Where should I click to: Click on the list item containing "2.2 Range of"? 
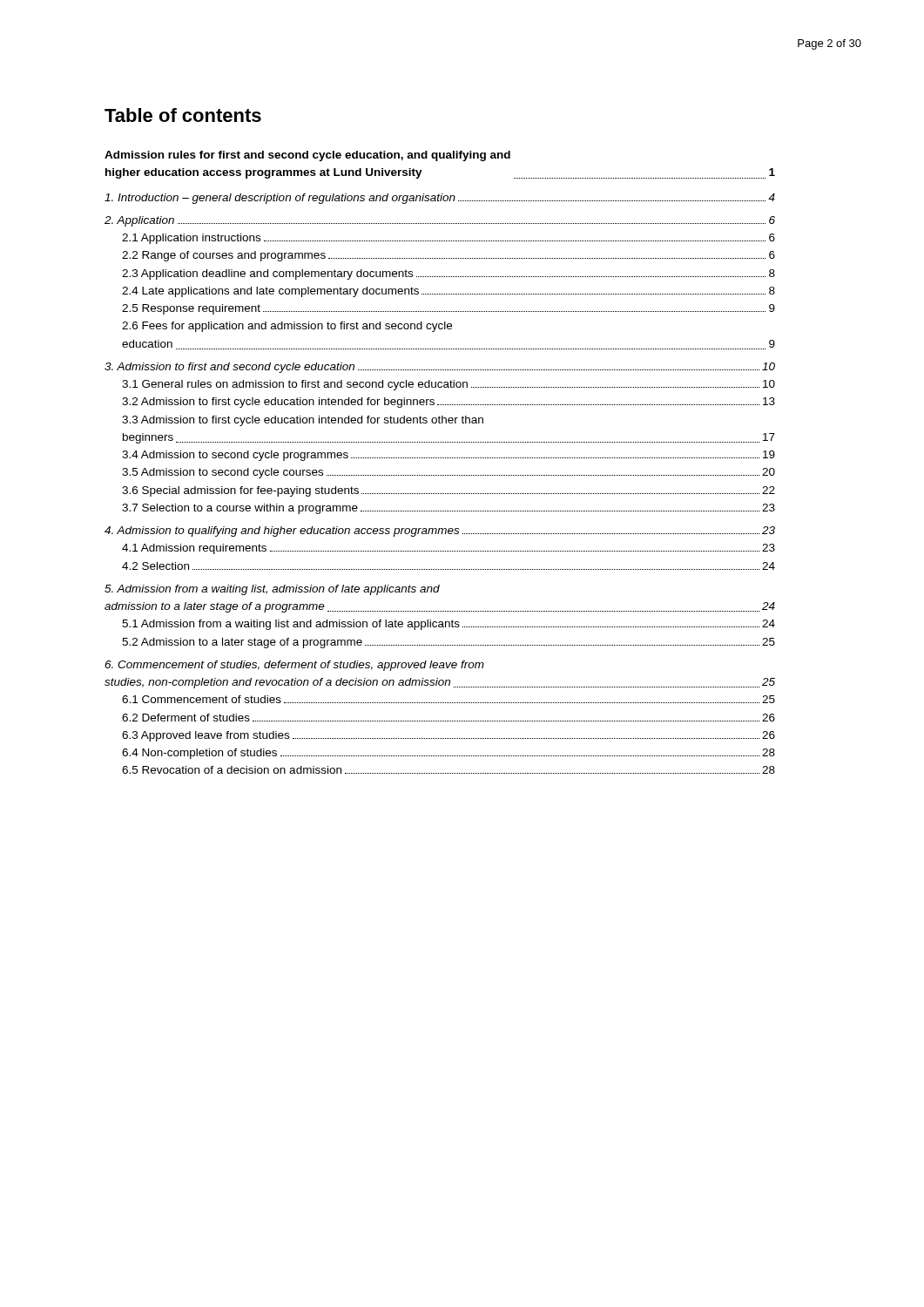pyautogui.click(x=449, y=256)
